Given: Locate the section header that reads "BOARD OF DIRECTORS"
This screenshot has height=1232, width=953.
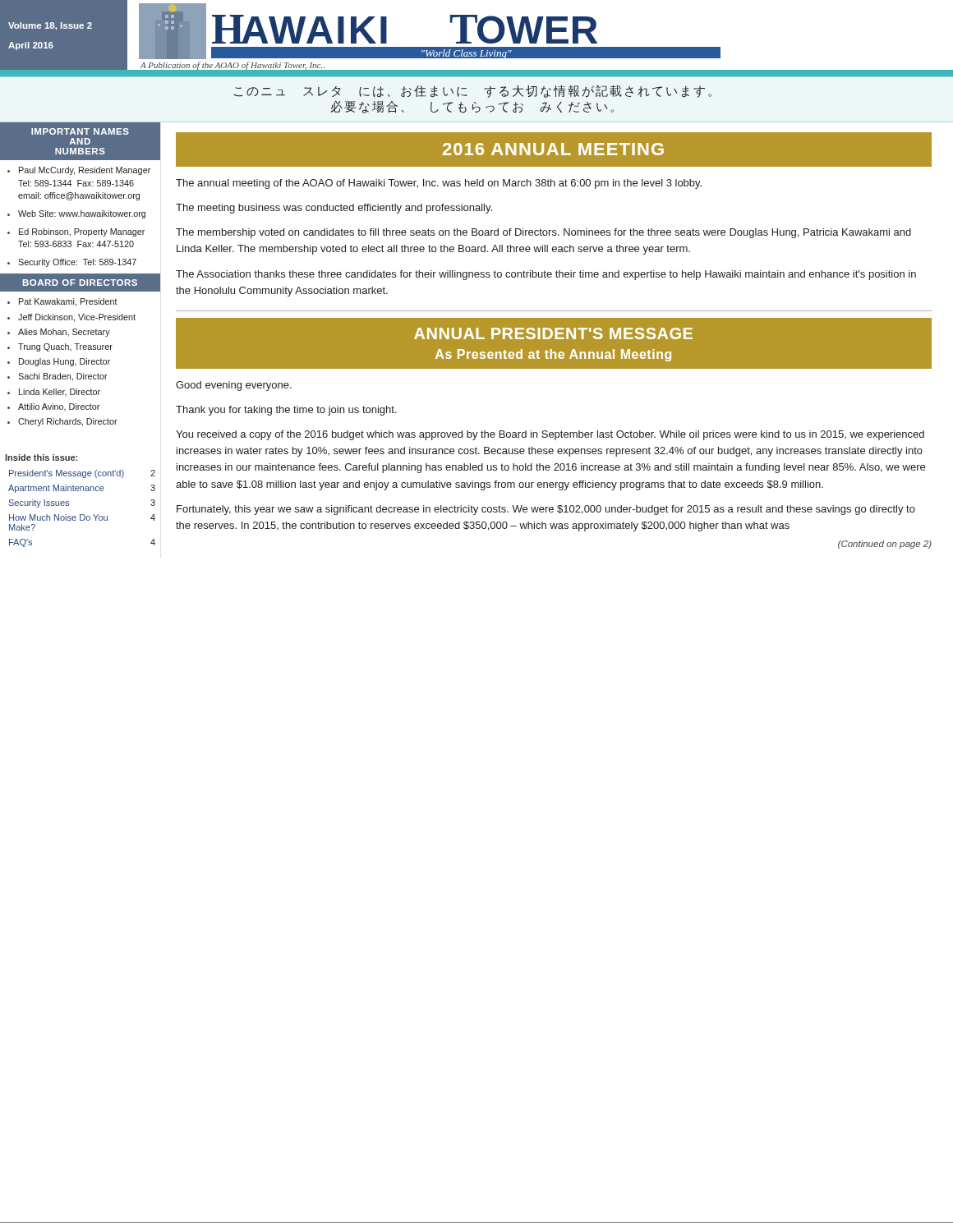Looking at the screenshot, I should [x=80, y=283].
